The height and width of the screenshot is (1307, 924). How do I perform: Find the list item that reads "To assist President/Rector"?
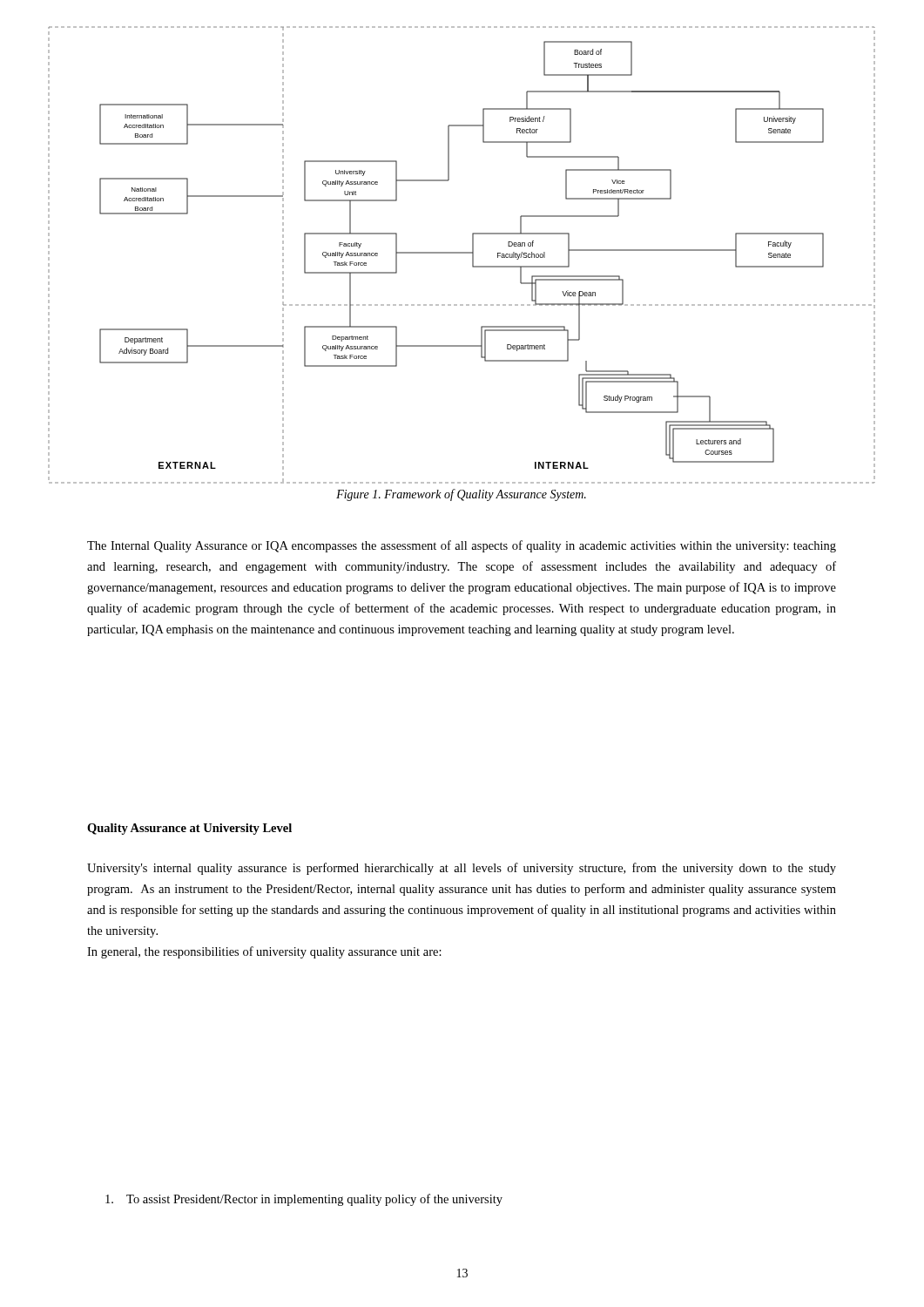pos(304,1199)
